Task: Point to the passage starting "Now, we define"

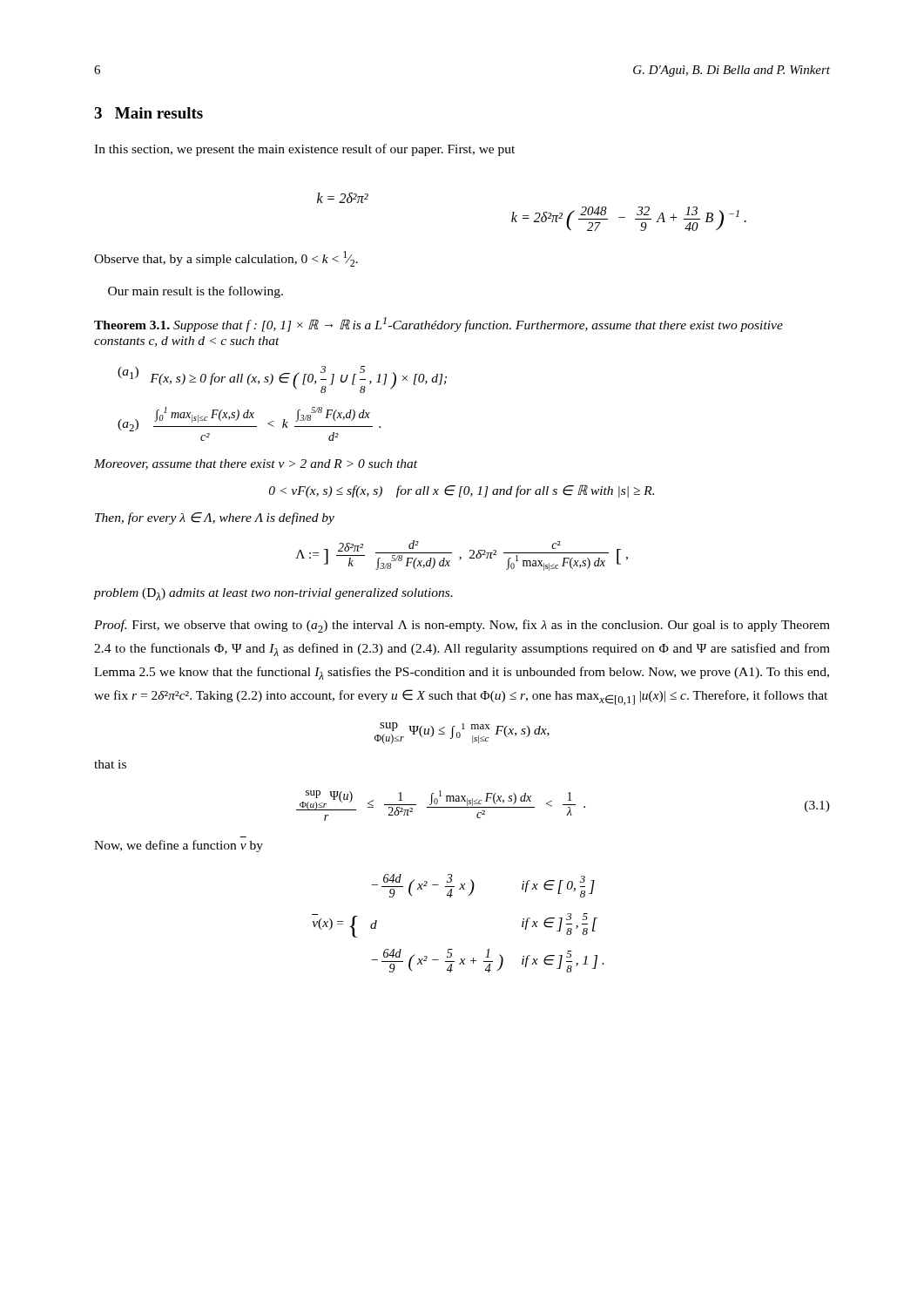Action: 179,845
